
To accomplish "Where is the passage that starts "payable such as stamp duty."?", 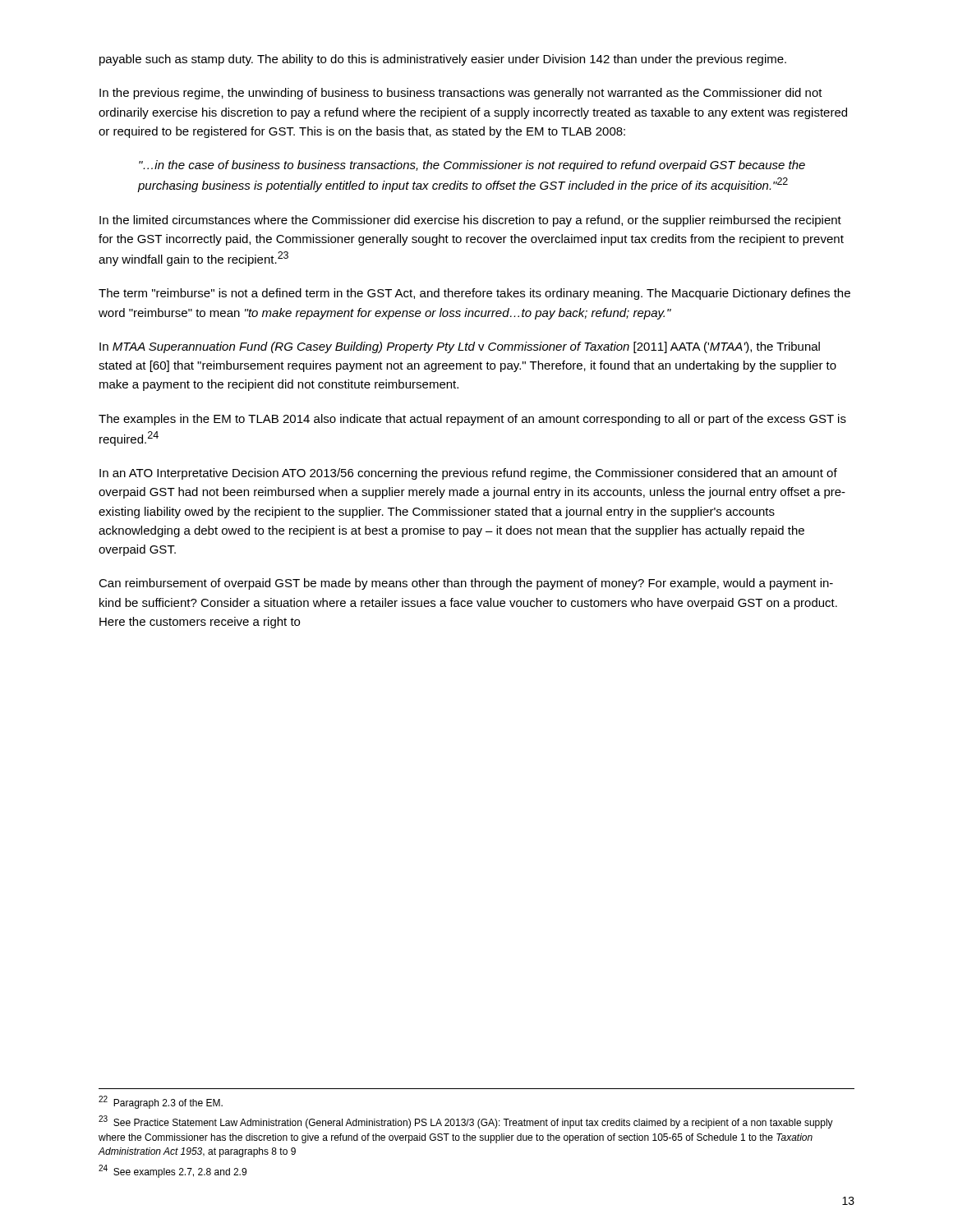I will click(443, 59).
